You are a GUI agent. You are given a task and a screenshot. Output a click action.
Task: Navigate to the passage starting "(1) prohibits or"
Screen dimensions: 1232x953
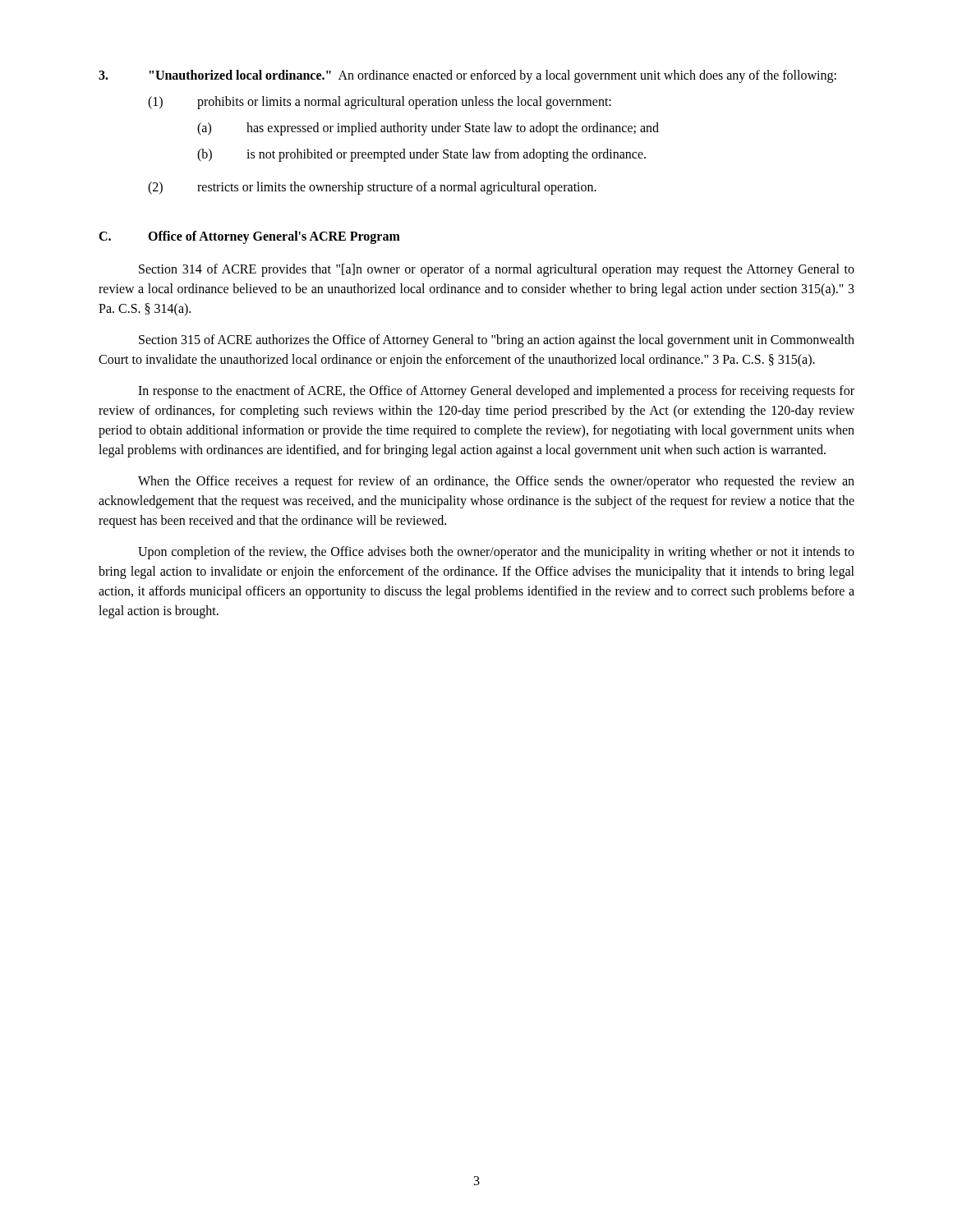(x=501, y=131)
